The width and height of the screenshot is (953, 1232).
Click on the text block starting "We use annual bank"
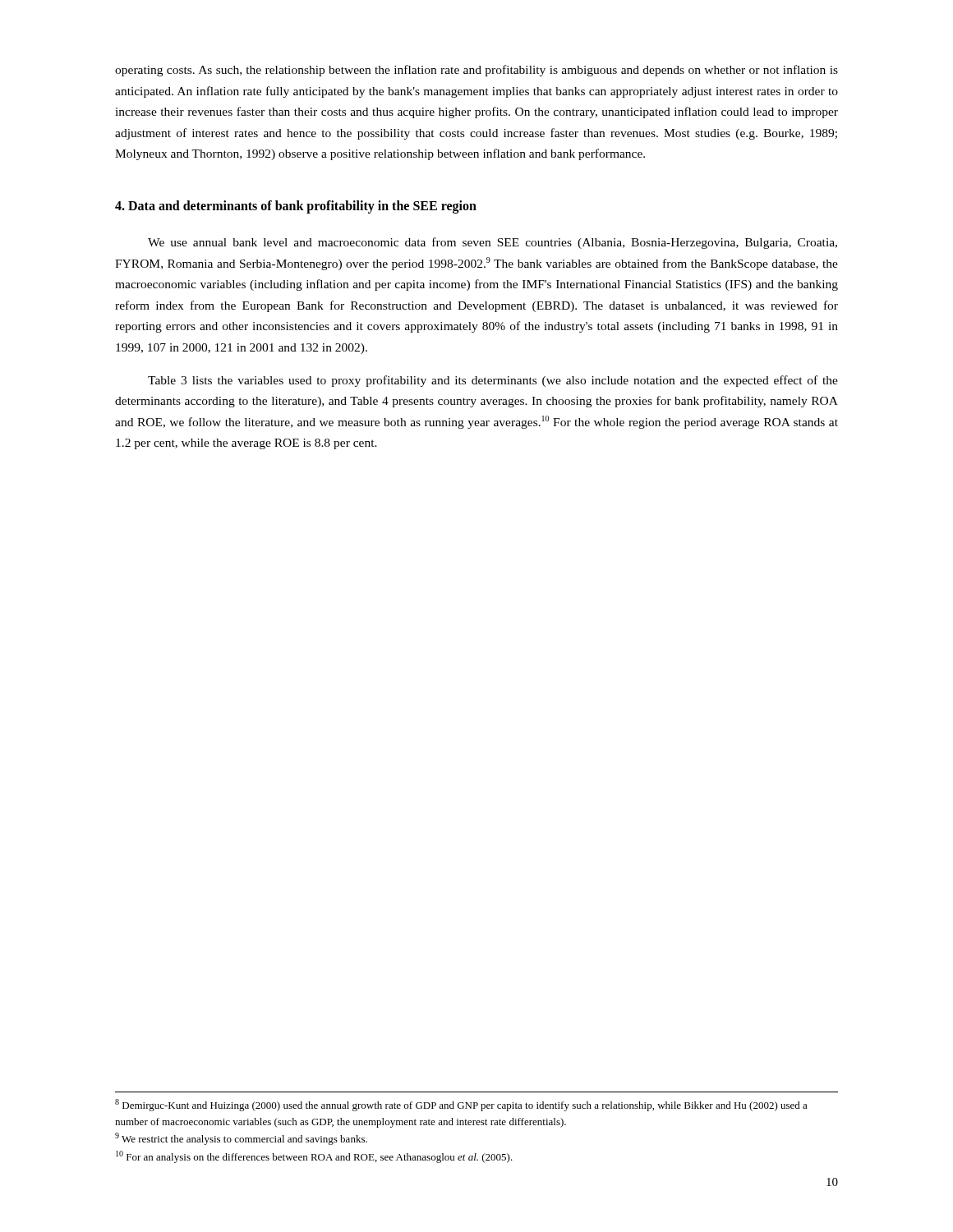pyautogui.click(x=476, y=295)
